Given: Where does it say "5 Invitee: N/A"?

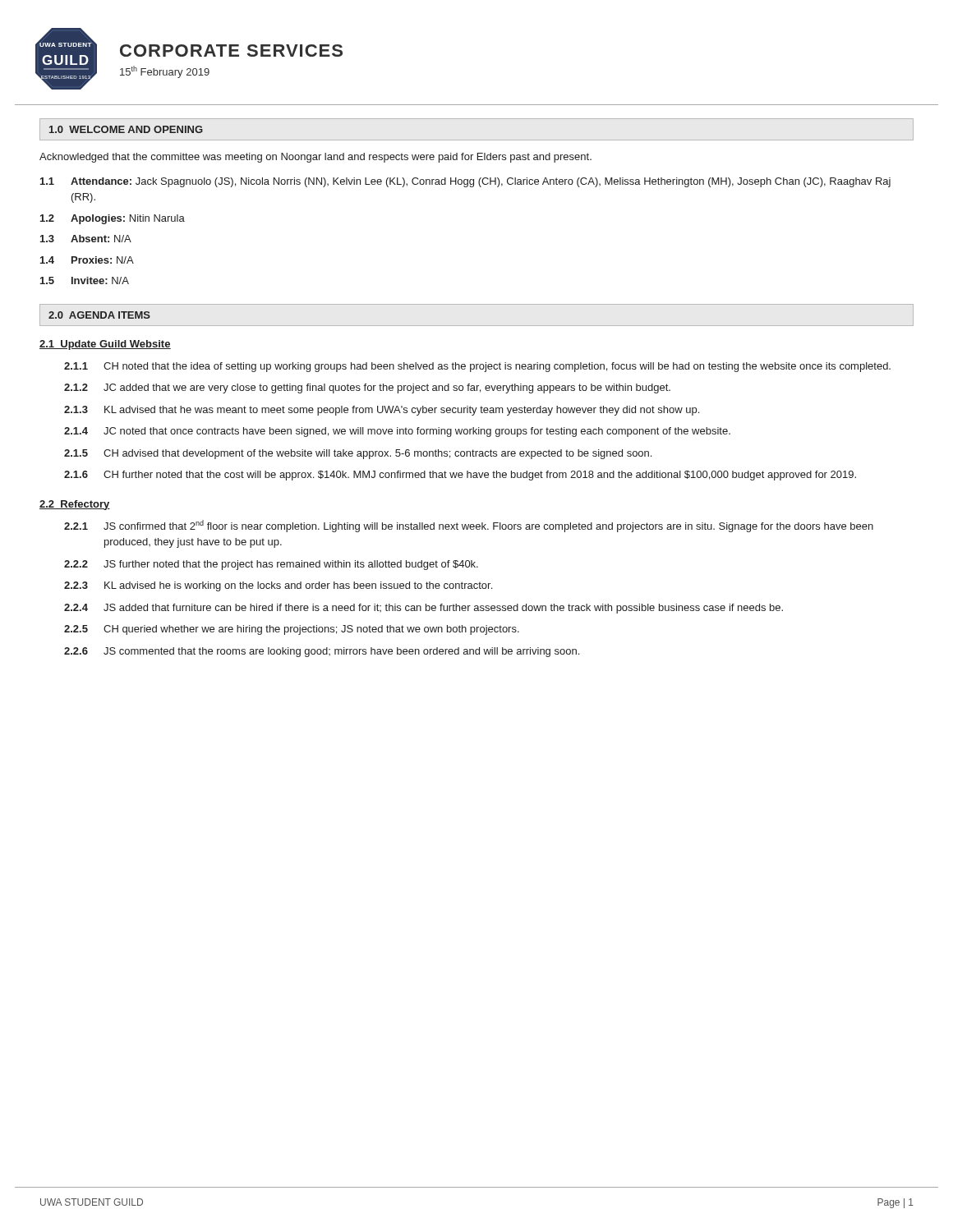Looking at the screenshot, I should [x=85, y=280].
